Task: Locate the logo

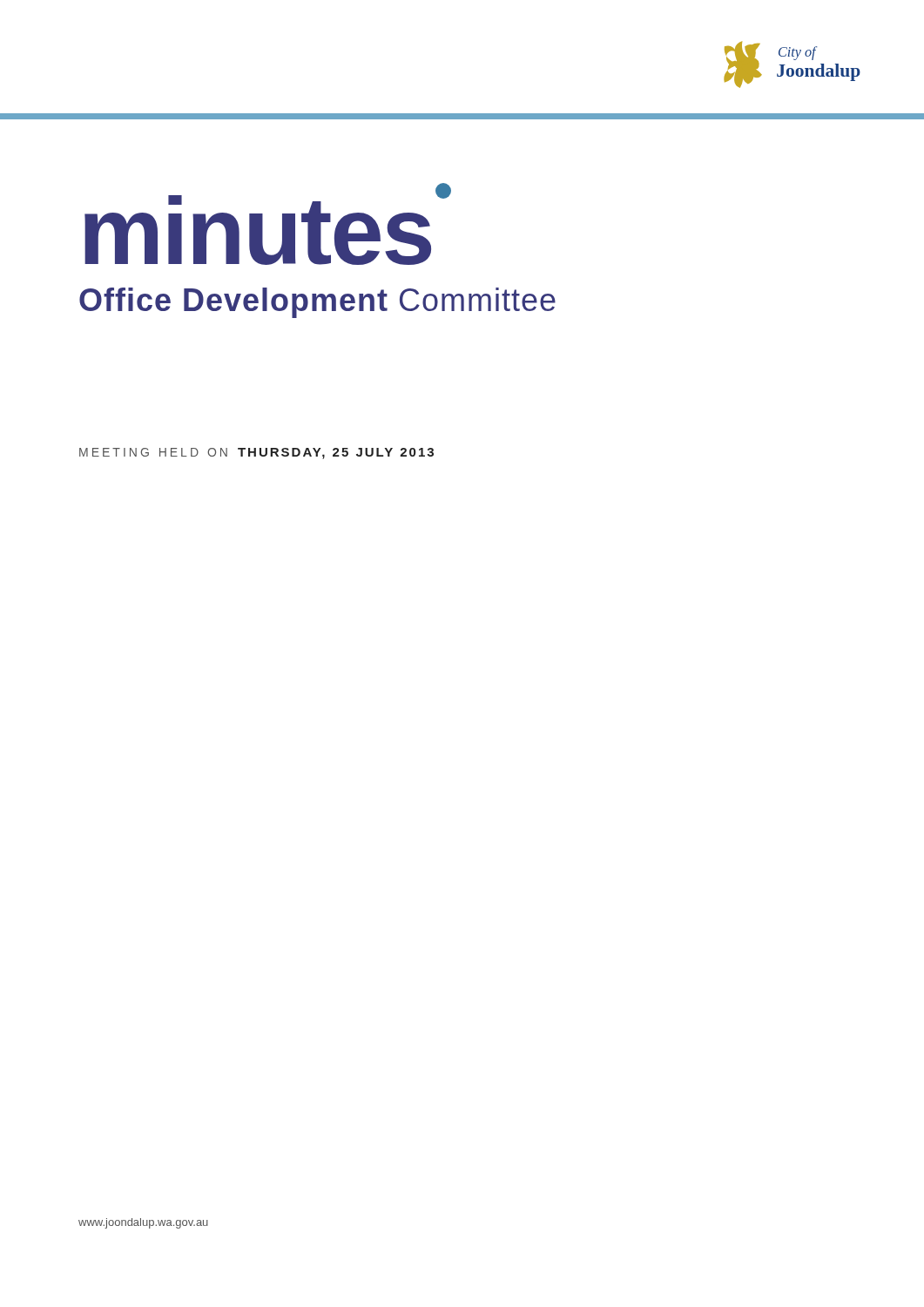Action: coord(793,64)
